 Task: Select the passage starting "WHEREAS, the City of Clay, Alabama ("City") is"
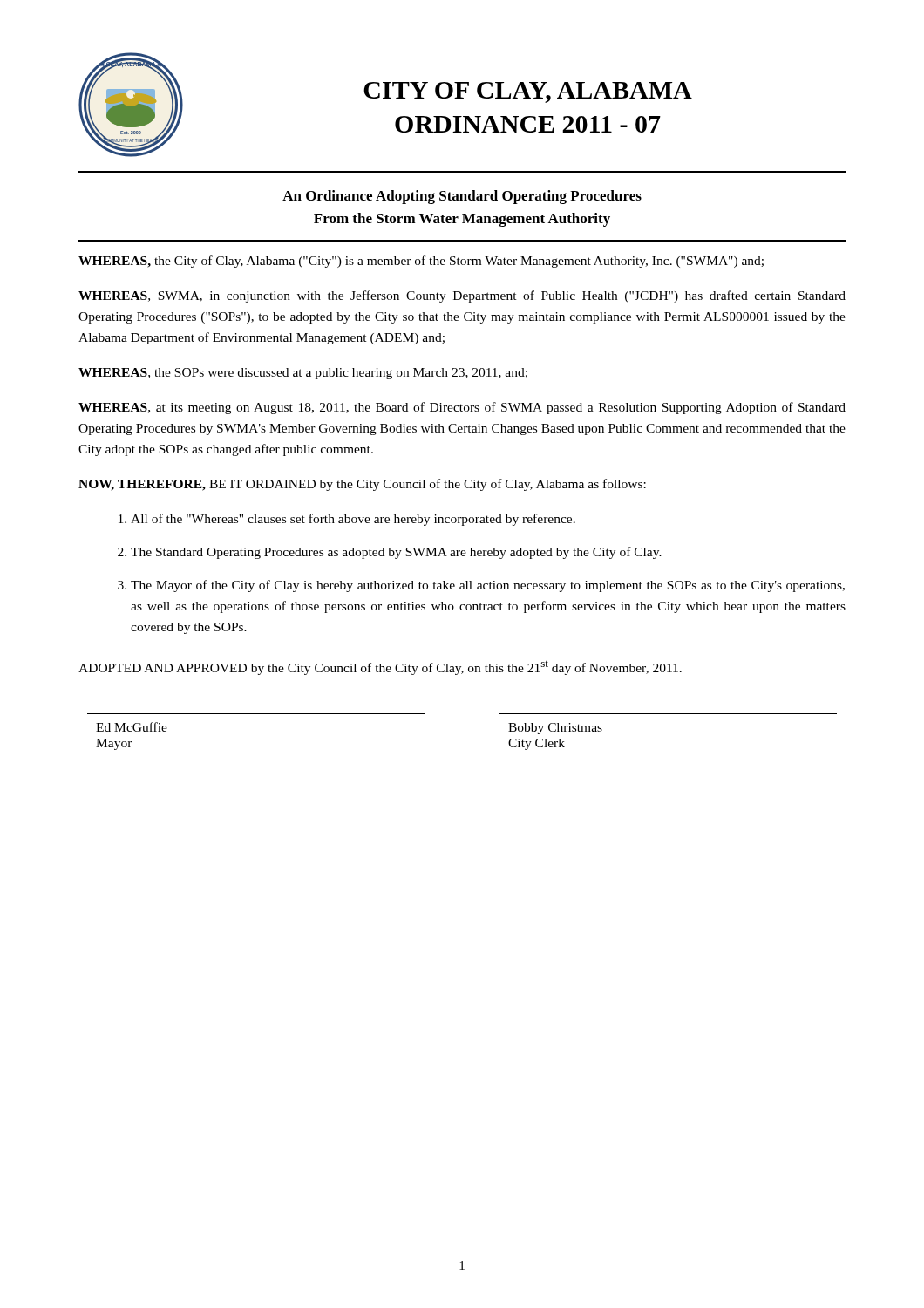tap(422, 260)
